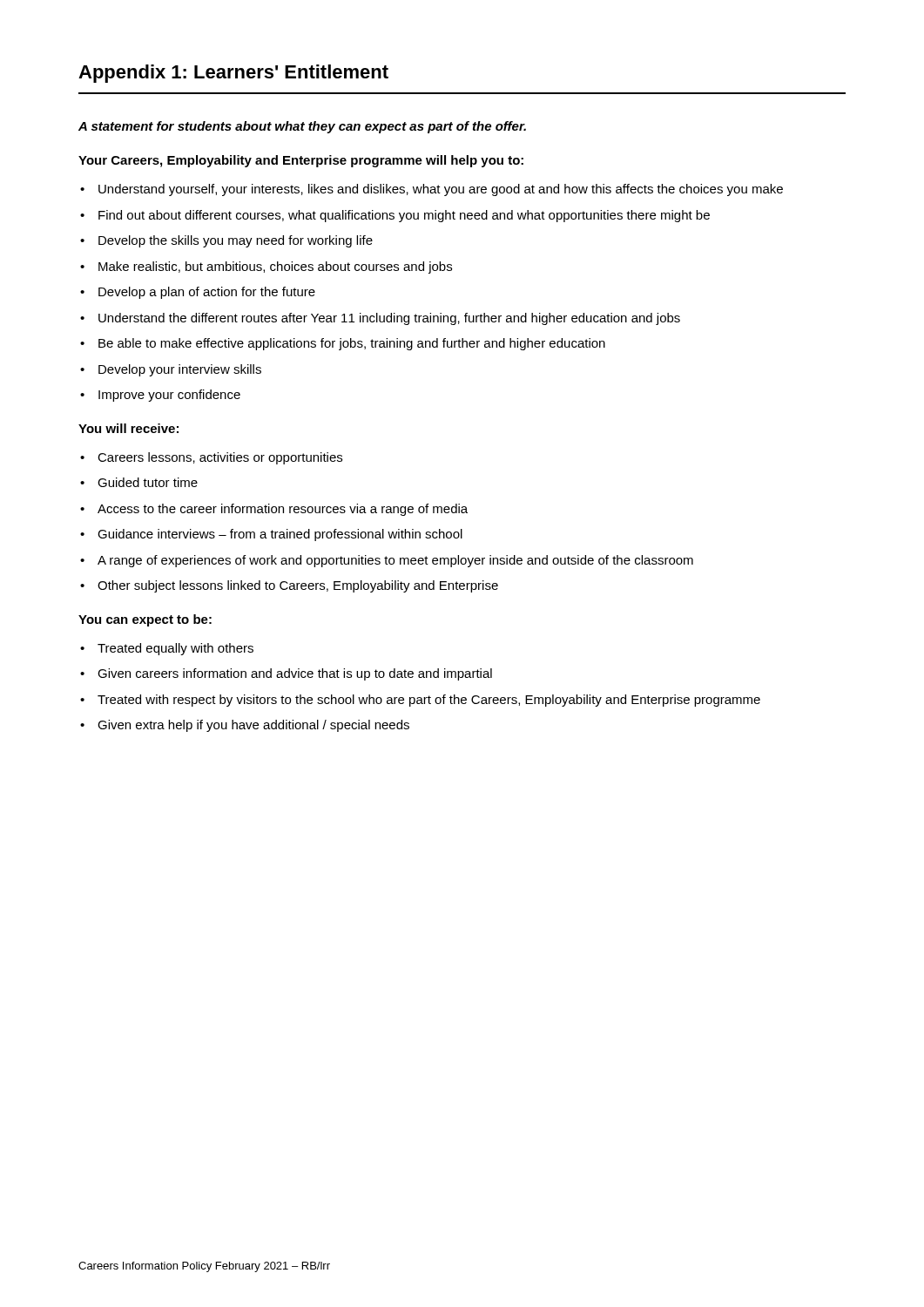This screenshot has width=924, height=1307.
Task: Click on the list item containing "Develop a plan of action for the future"
Action: click(x=206, y=291)
